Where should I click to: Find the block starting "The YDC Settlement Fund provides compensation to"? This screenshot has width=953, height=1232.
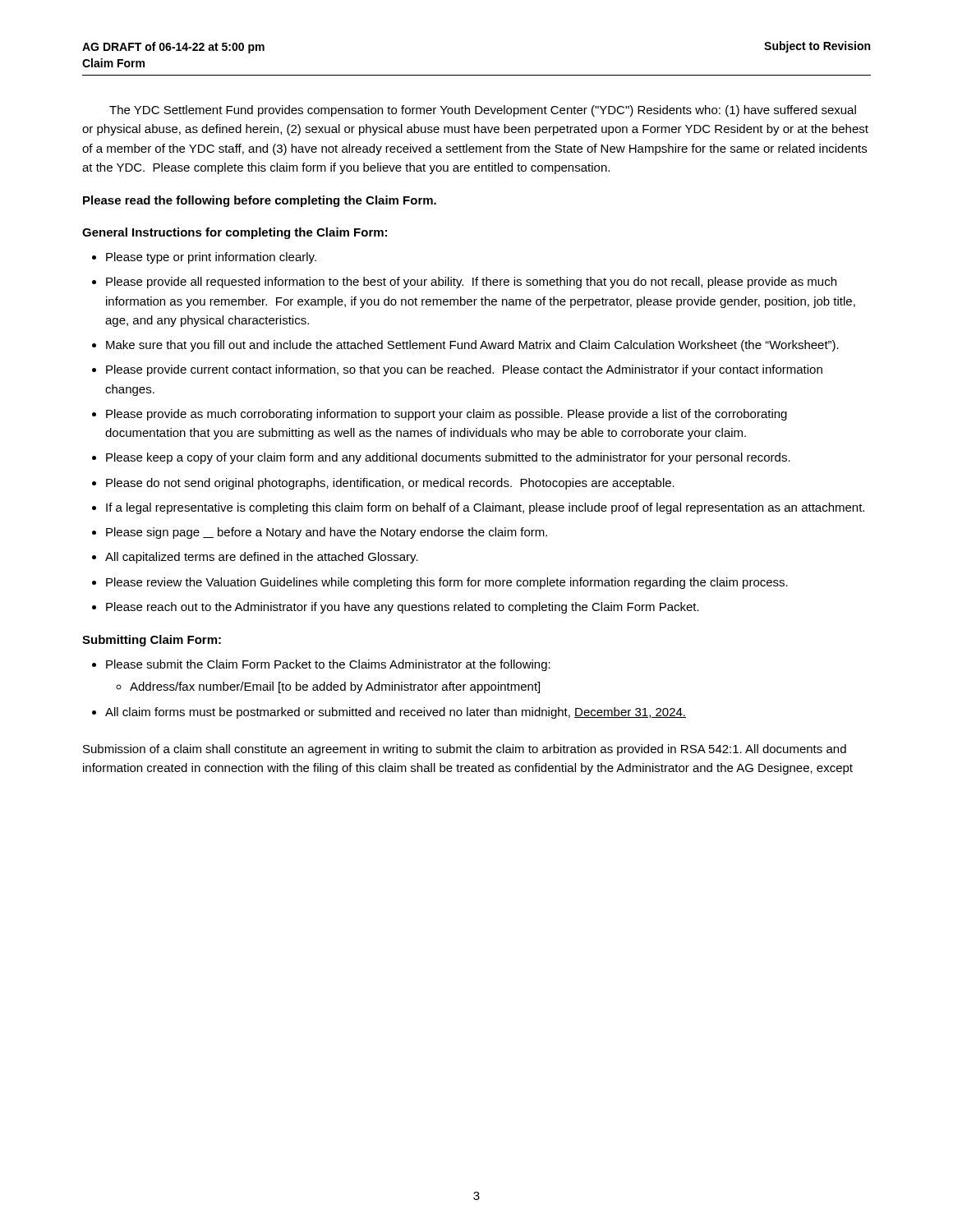click(x=475, y=138)
